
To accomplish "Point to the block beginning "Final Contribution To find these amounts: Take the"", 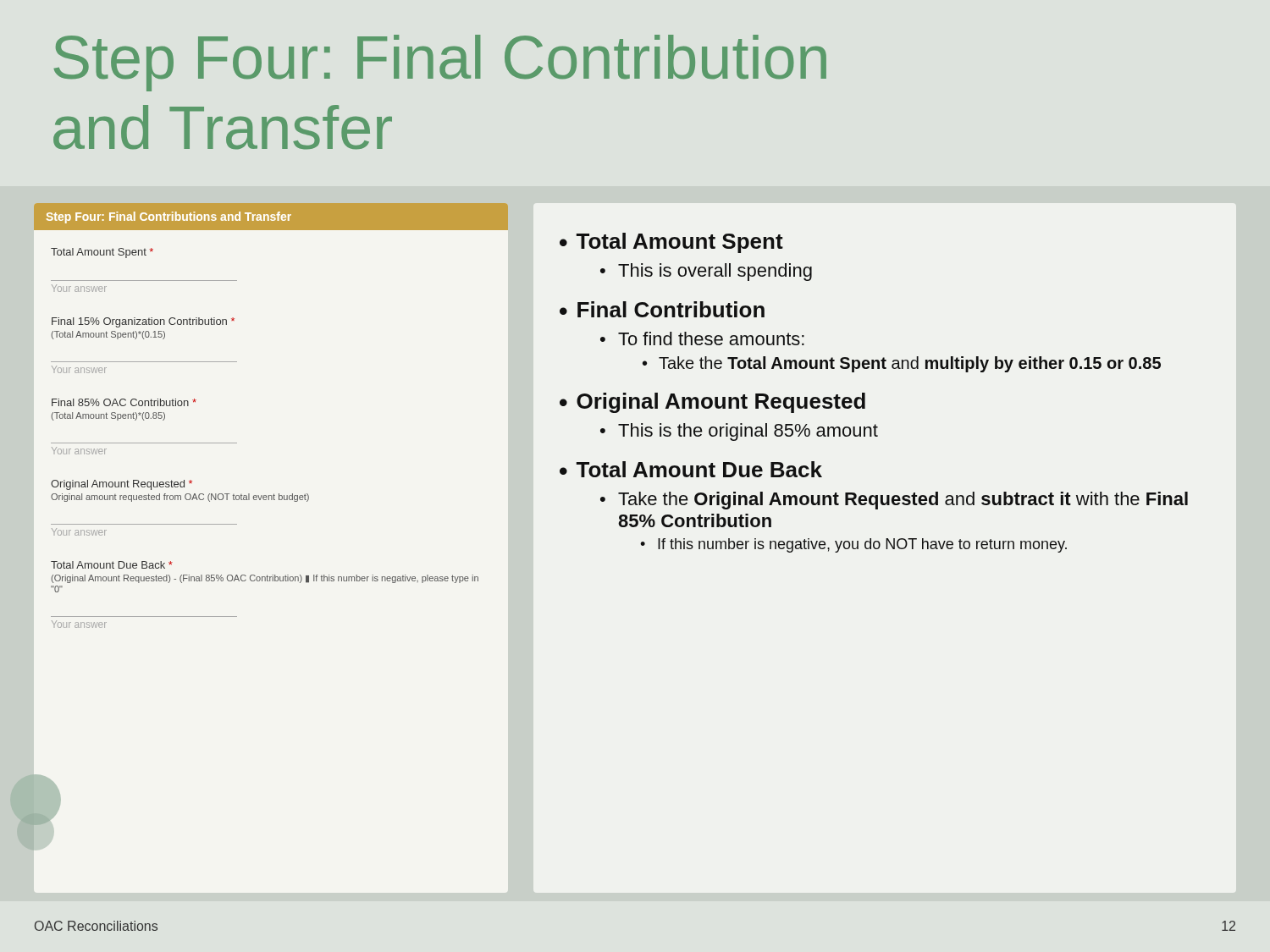I will click(662, 309).
